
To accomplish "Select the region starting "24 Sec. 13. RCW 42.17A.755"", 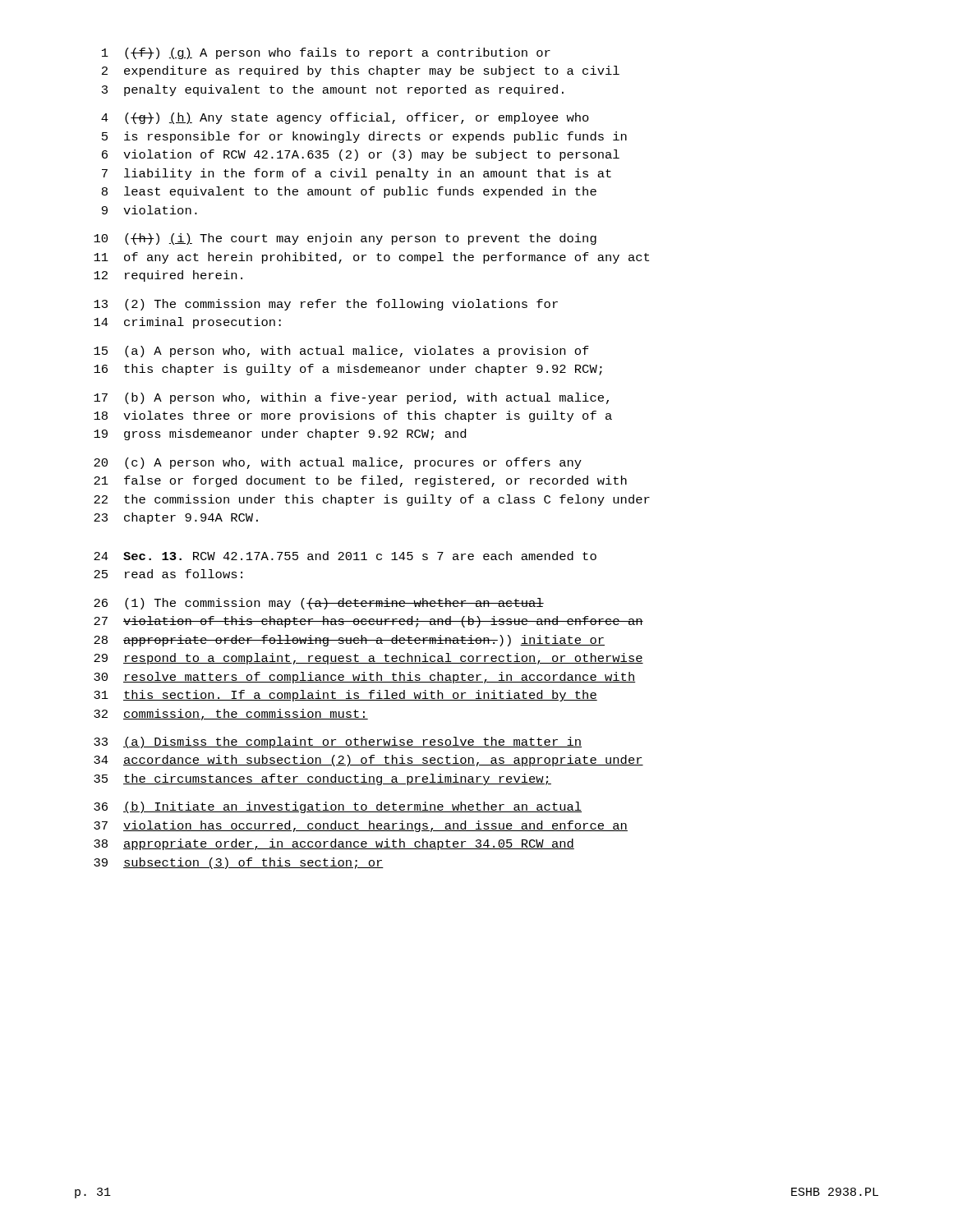I will click(476, 566).
